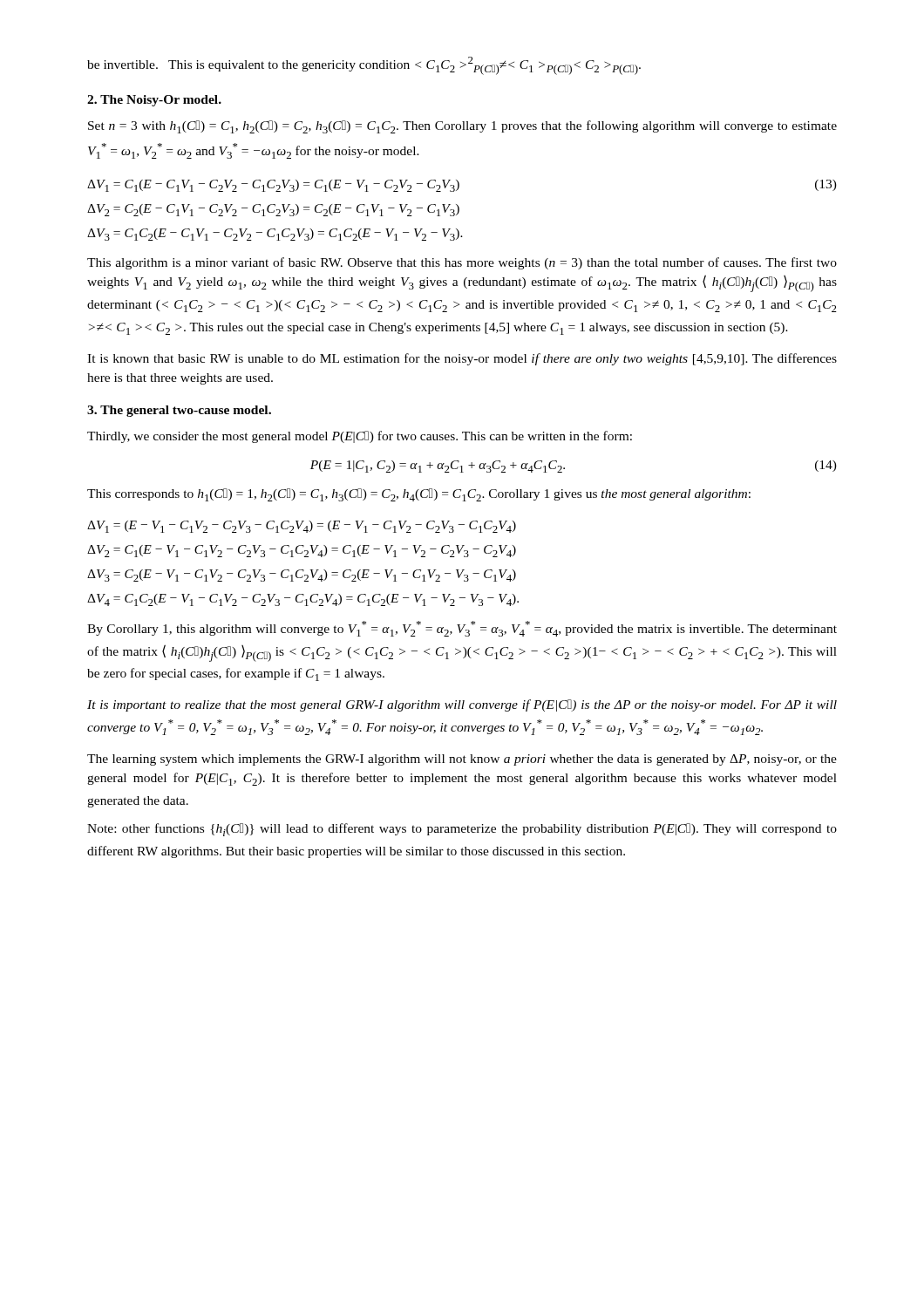Find the region starting "It is known that basic RW"
Viewport: 924px width, 1308px height.
[x=462, y=367]
